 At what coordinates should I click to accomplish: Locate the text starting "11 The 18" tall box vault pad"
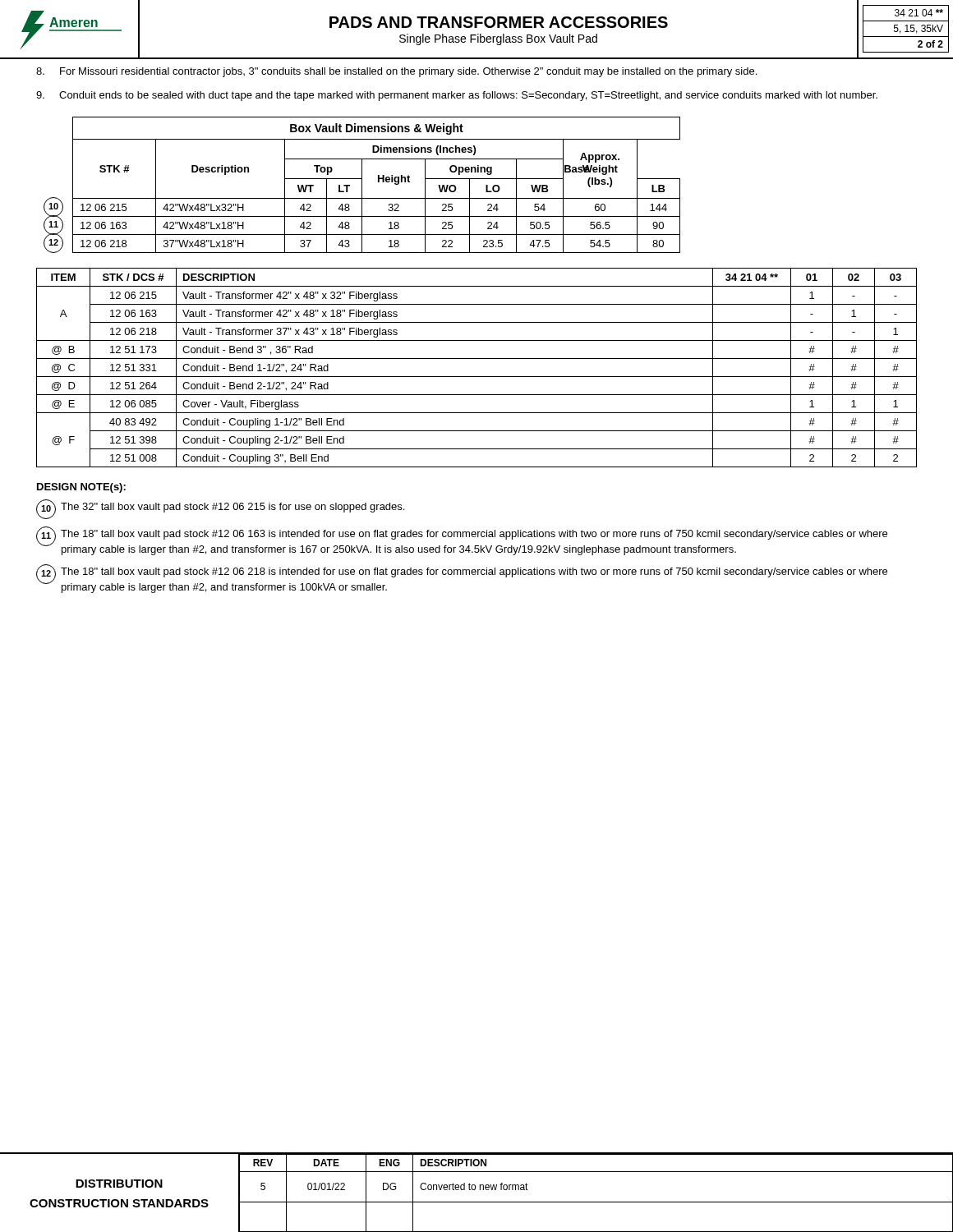coord(476,542)
